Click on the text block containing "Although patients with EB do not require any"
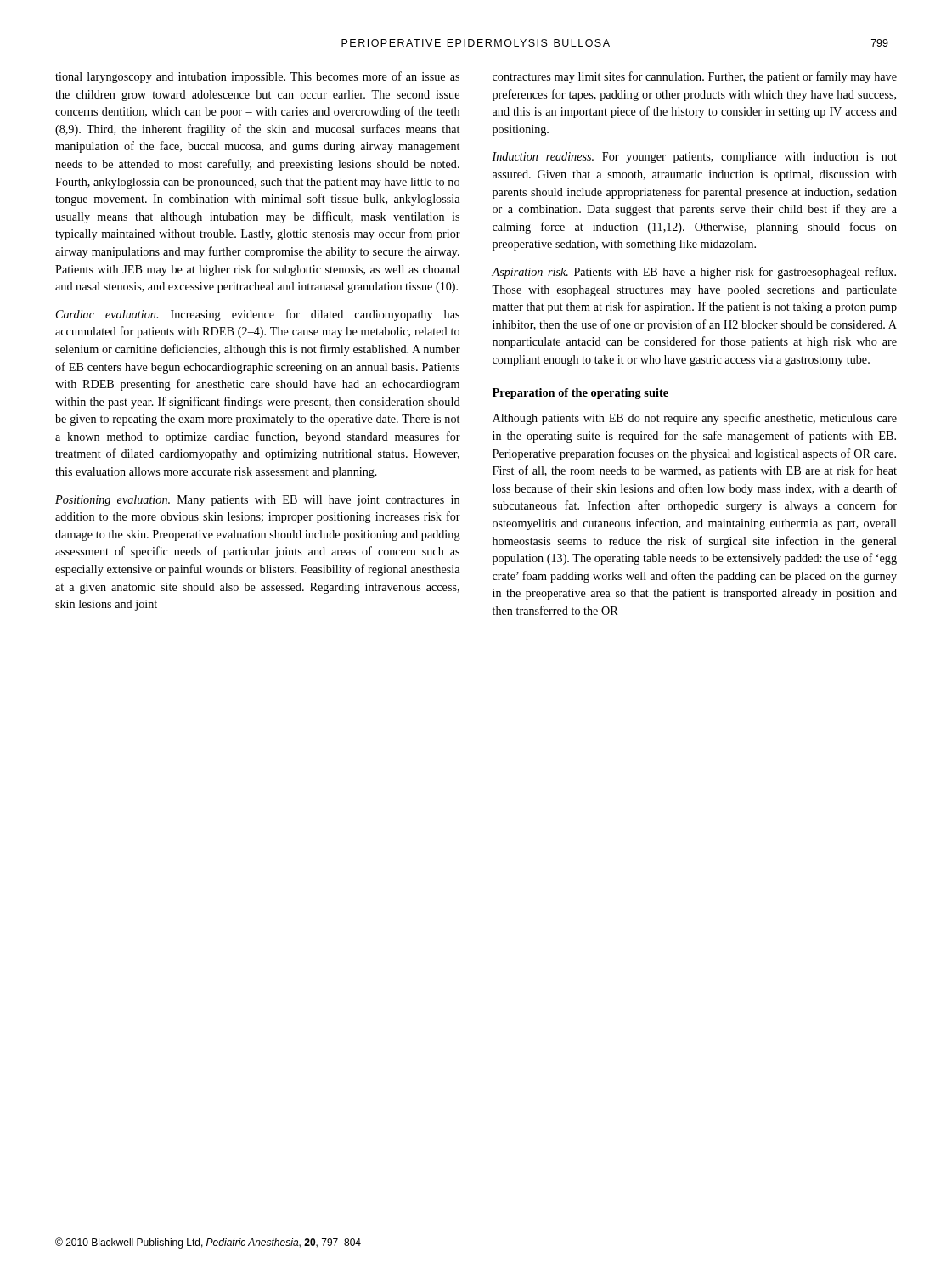The image size is (952, 1274). click(x=694, y=515)
